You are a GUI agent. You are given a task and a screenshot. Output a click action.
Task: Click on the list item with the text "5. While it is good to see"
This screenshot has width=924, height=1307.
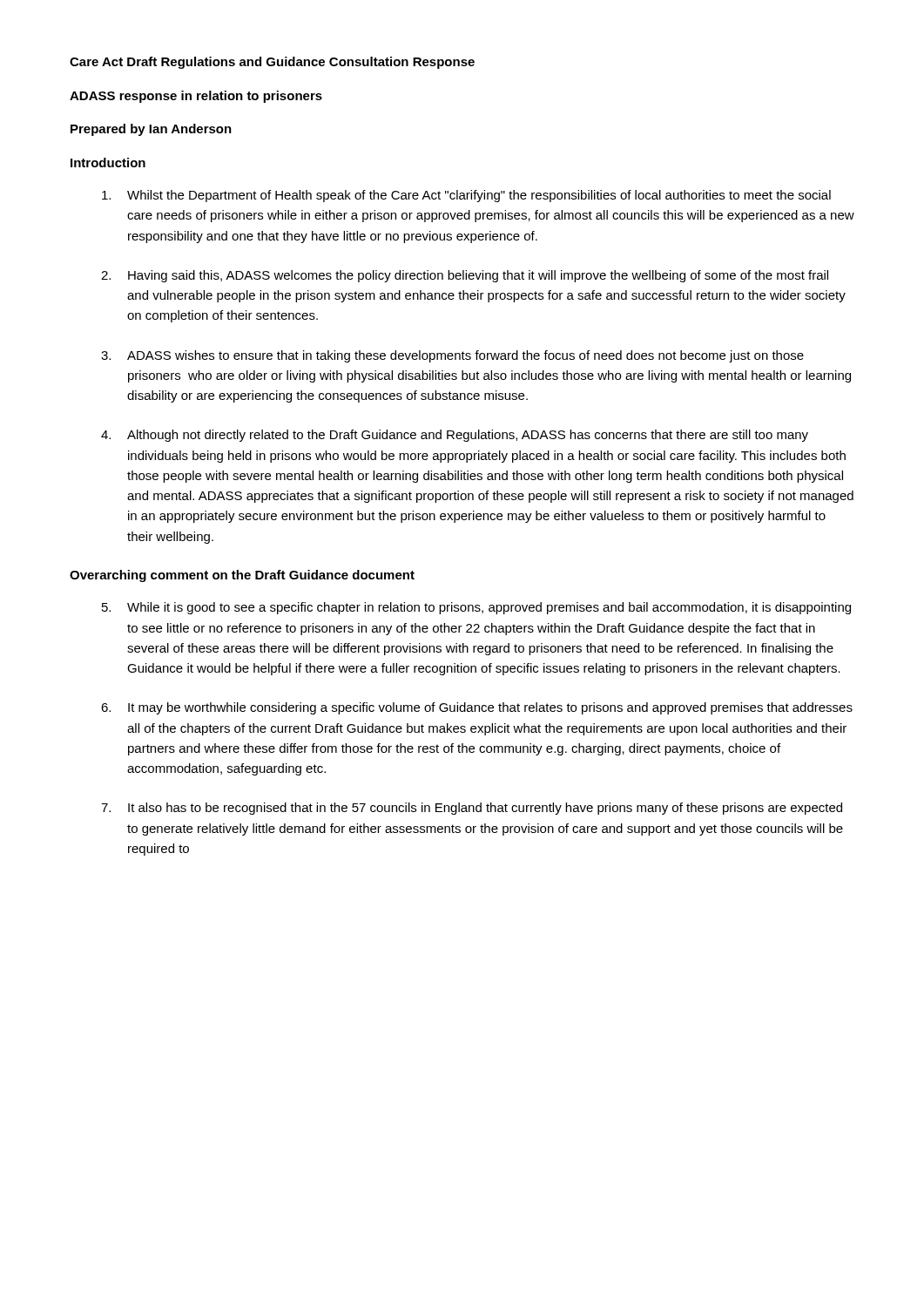478,638
